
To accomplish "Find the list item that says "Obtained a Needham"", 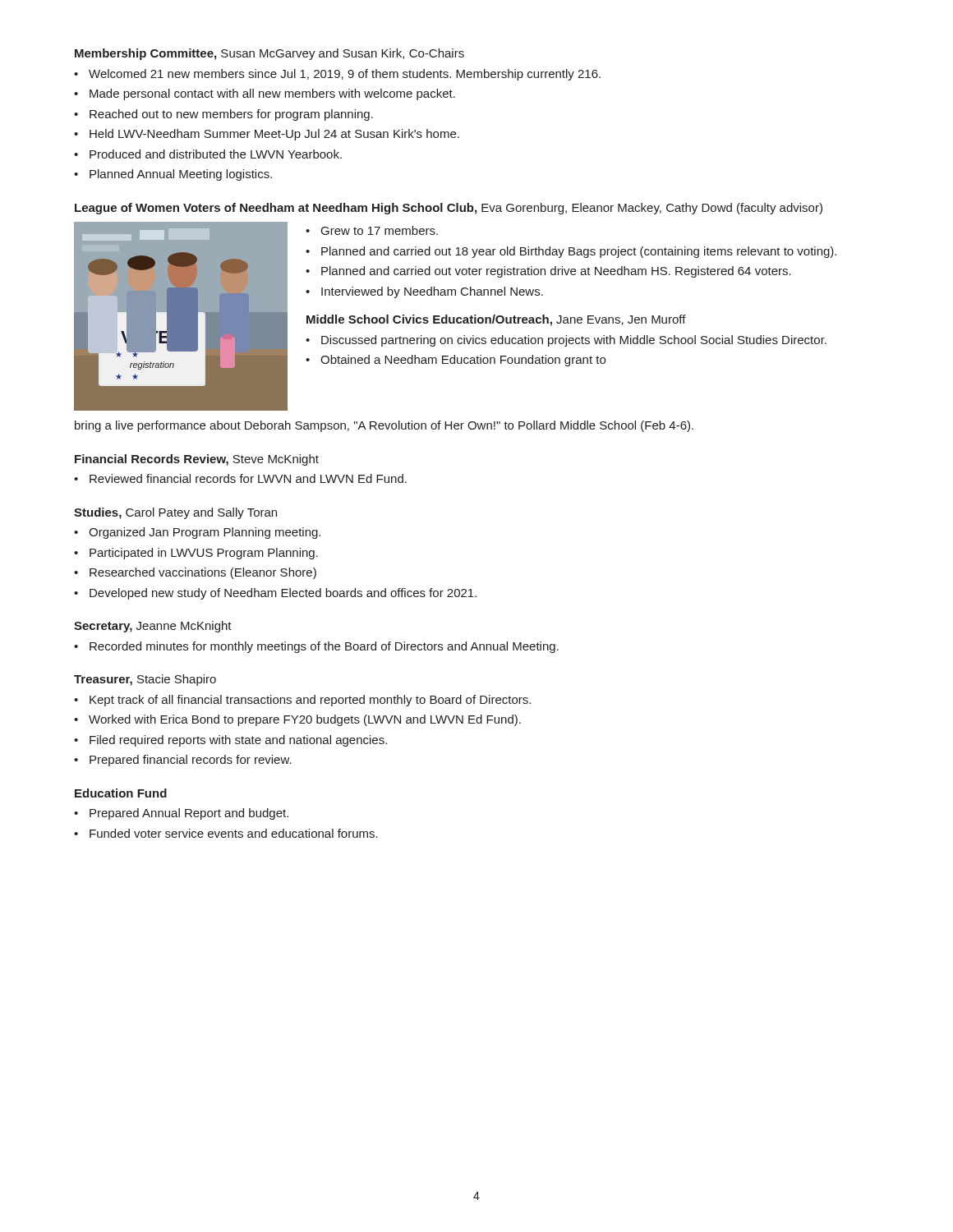I will (463, 359).
